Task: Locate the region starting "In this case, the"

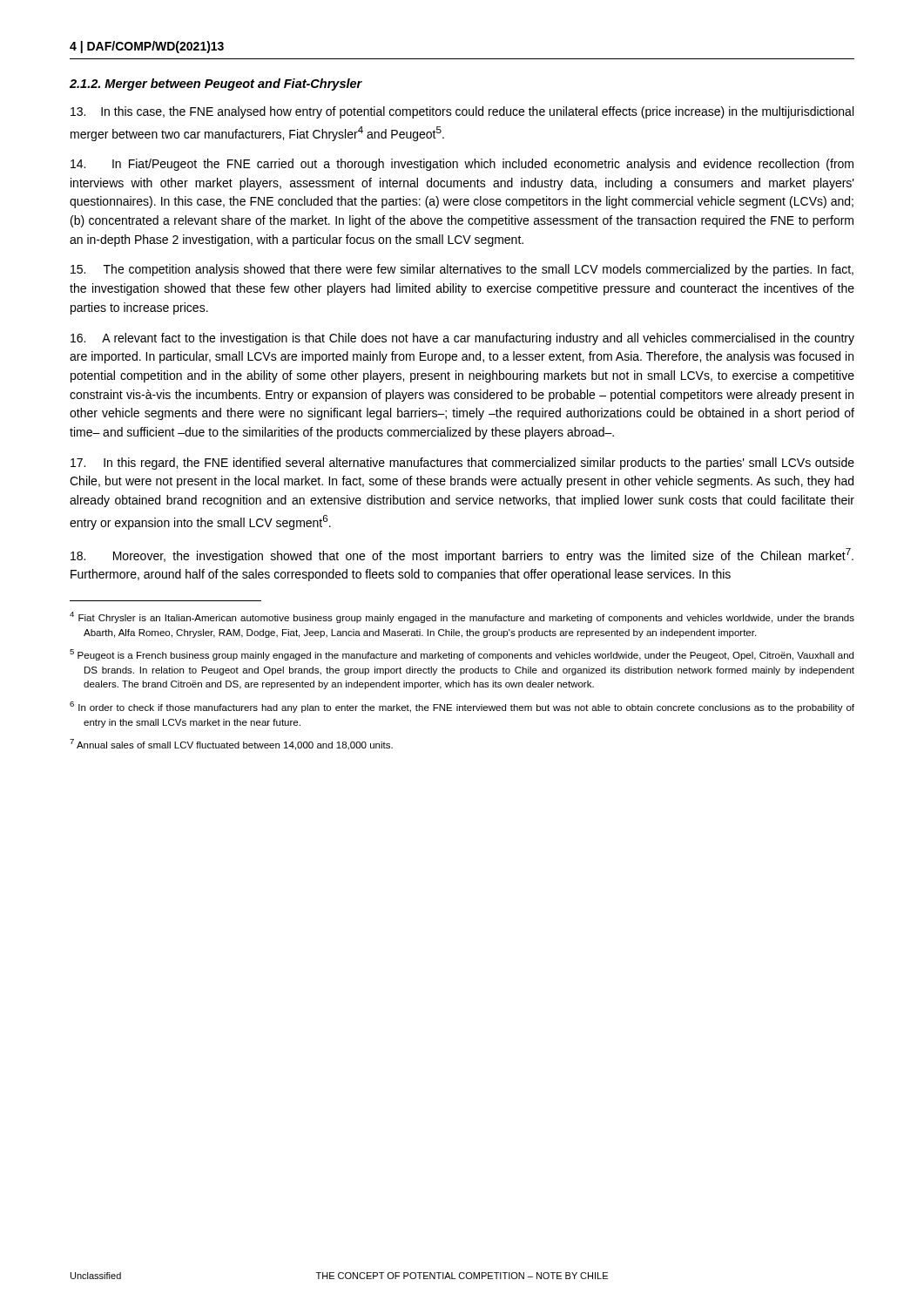Action: pos(462,123)
